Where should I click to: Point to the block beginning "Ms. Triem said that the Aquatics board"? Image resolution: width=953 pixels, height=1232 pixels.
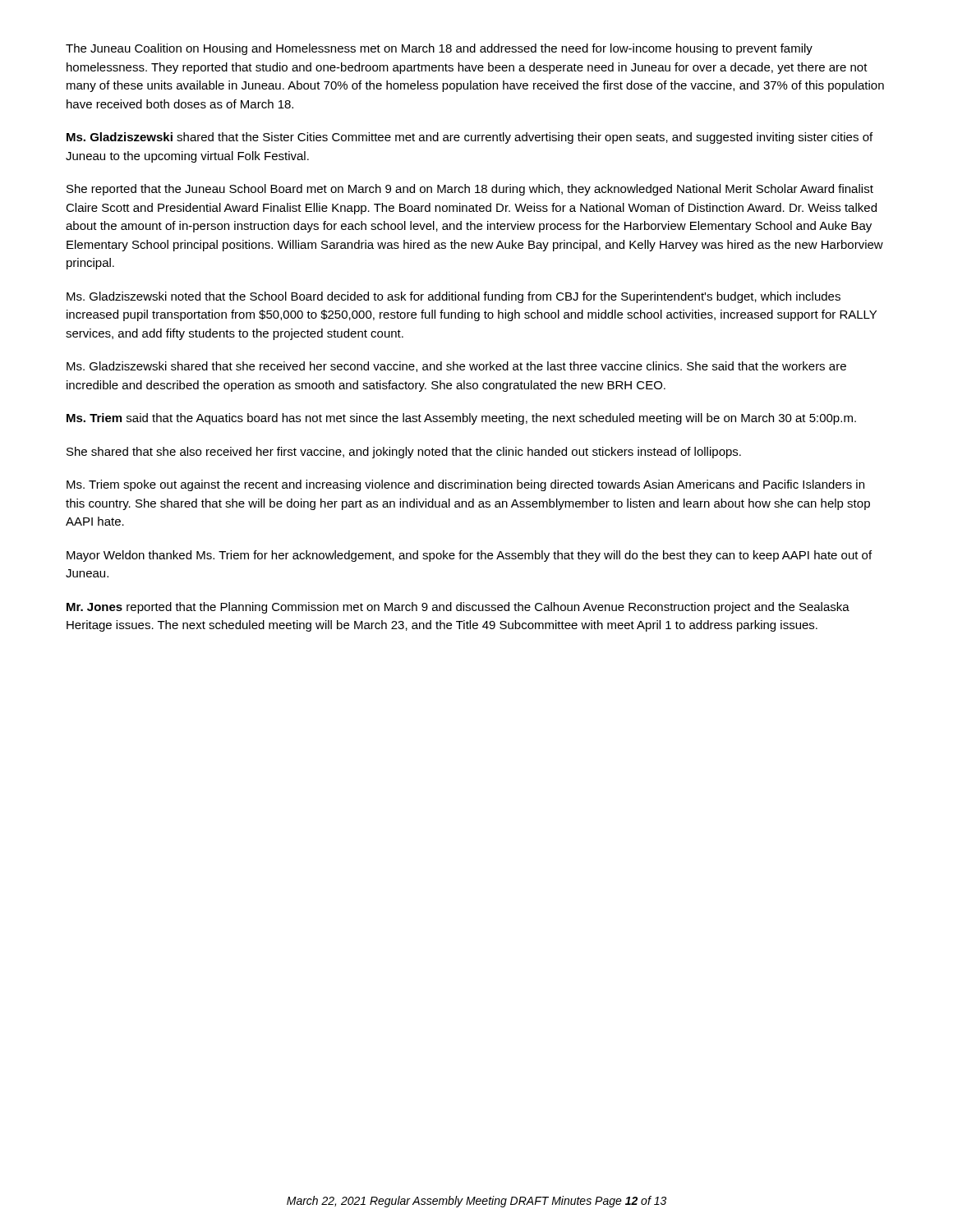[461, 418]
